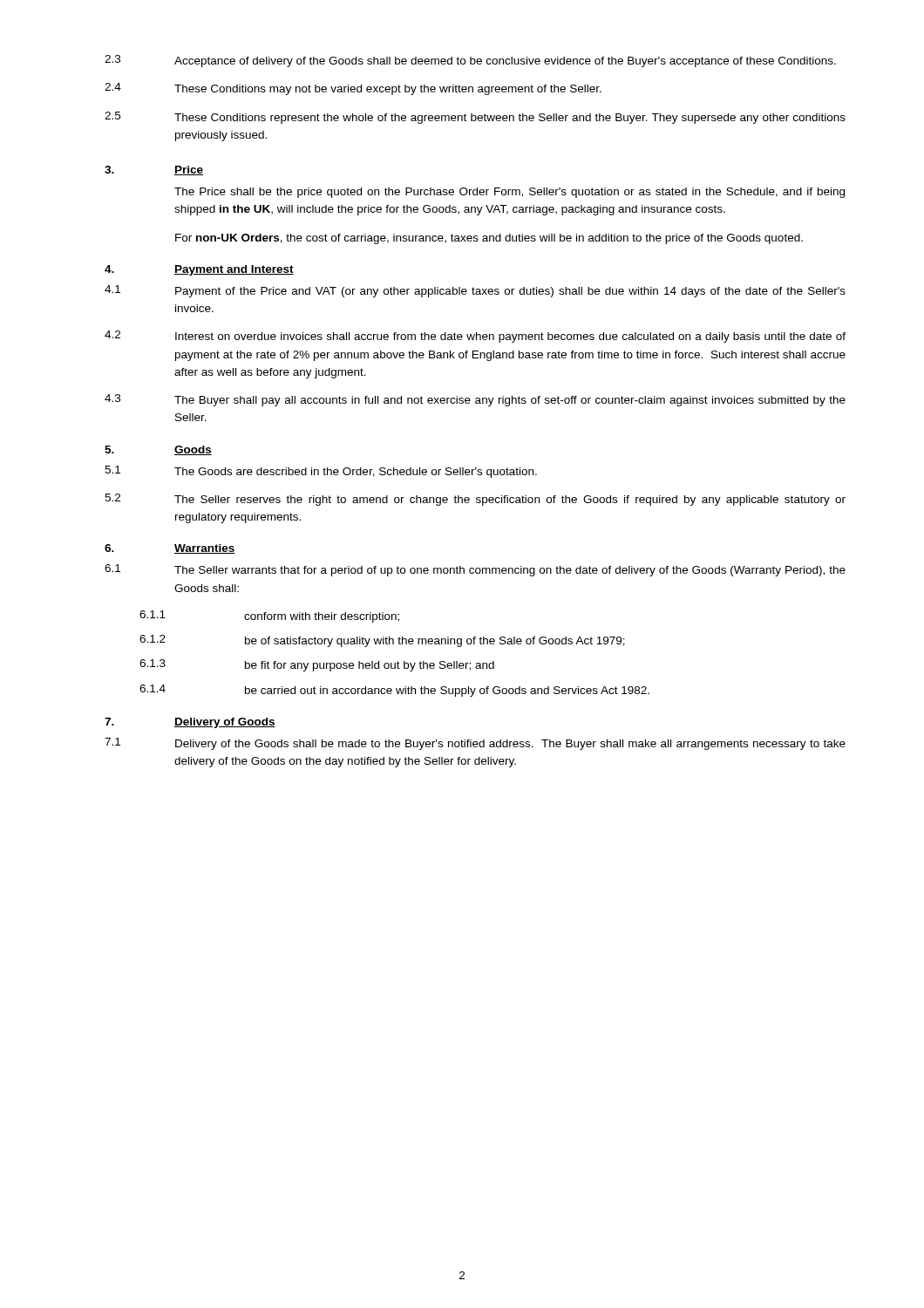Point to the block beginning "4.3 The Buyer"
The image size is (924, 1308).
click(475, 409)
